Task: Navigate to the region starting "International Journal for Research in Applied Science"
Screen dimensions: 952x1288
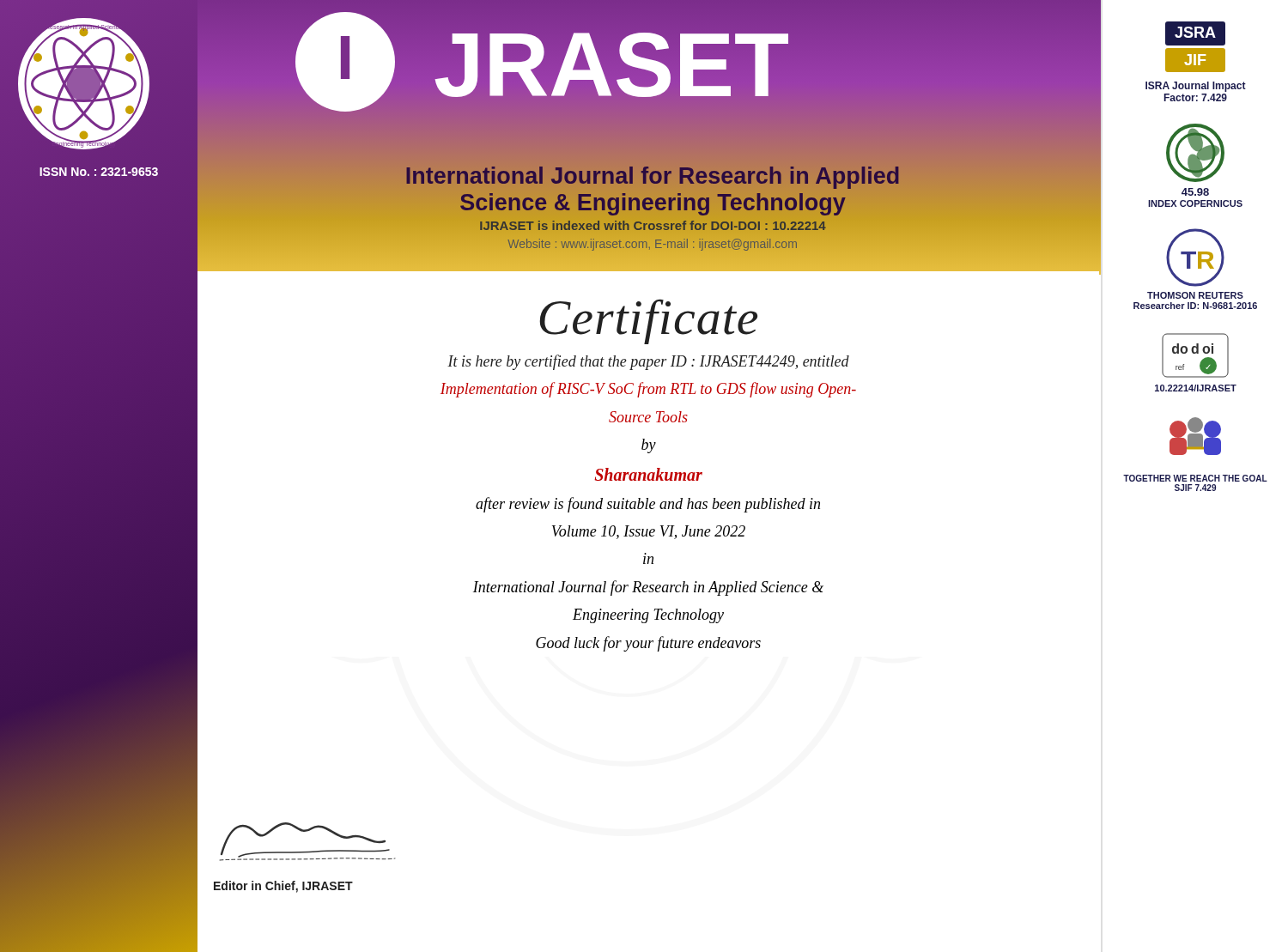Action: 653,190
